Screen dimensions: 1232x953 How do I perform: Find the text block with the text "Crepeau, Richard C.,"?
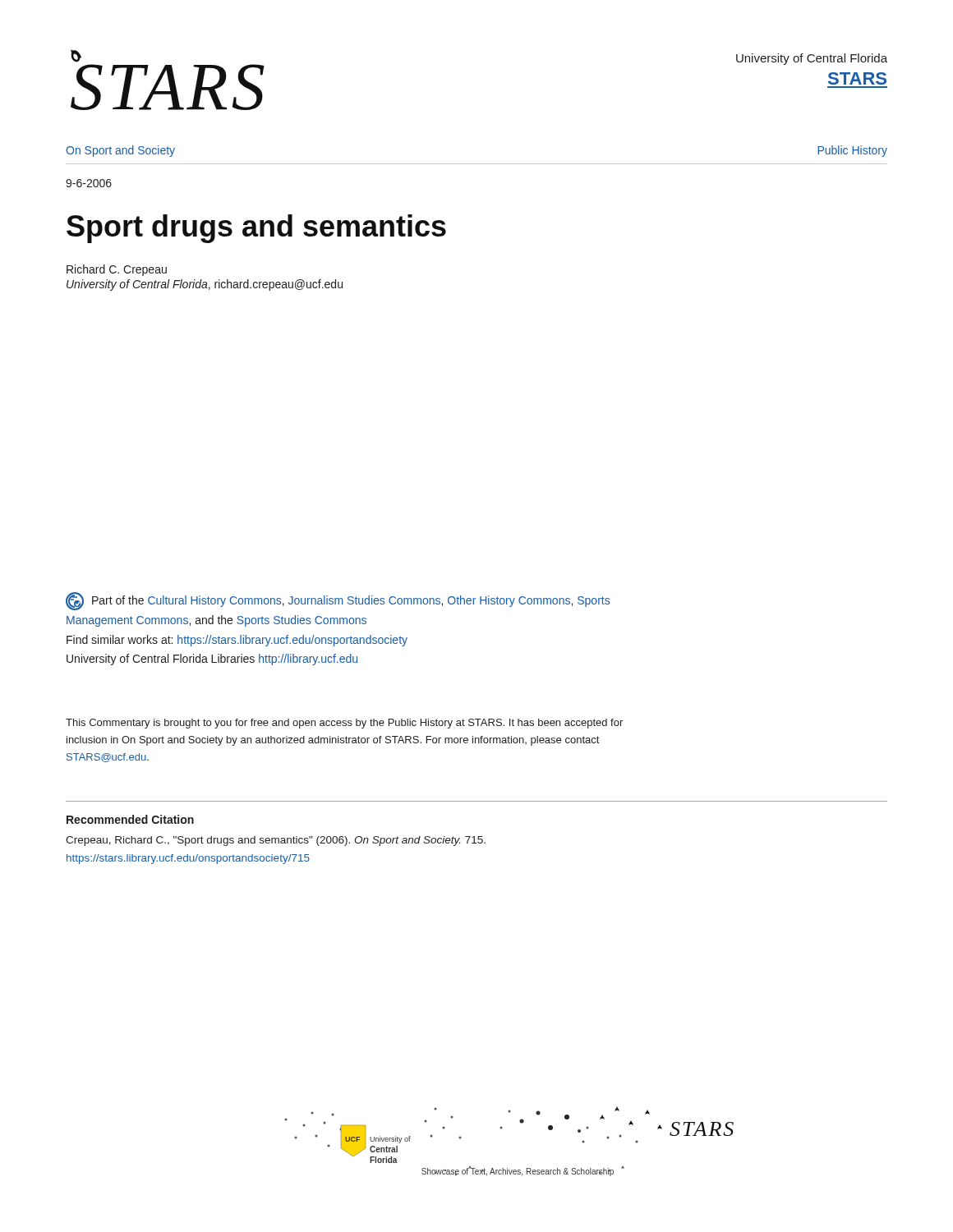click(276, 849)
